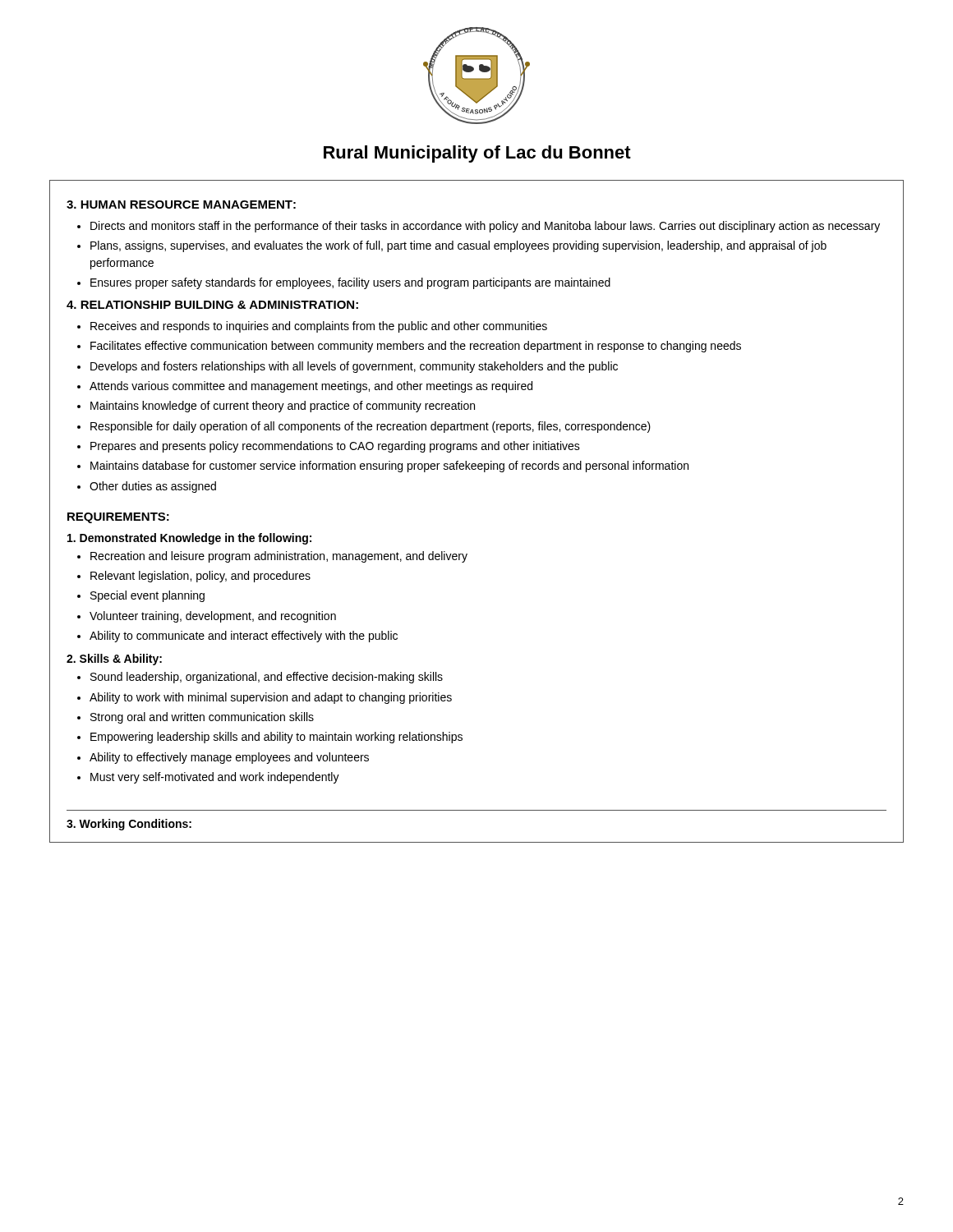
Task: Where is the passage that starts "Volunteer training, development, and"?
Action: tap(213, 616)
